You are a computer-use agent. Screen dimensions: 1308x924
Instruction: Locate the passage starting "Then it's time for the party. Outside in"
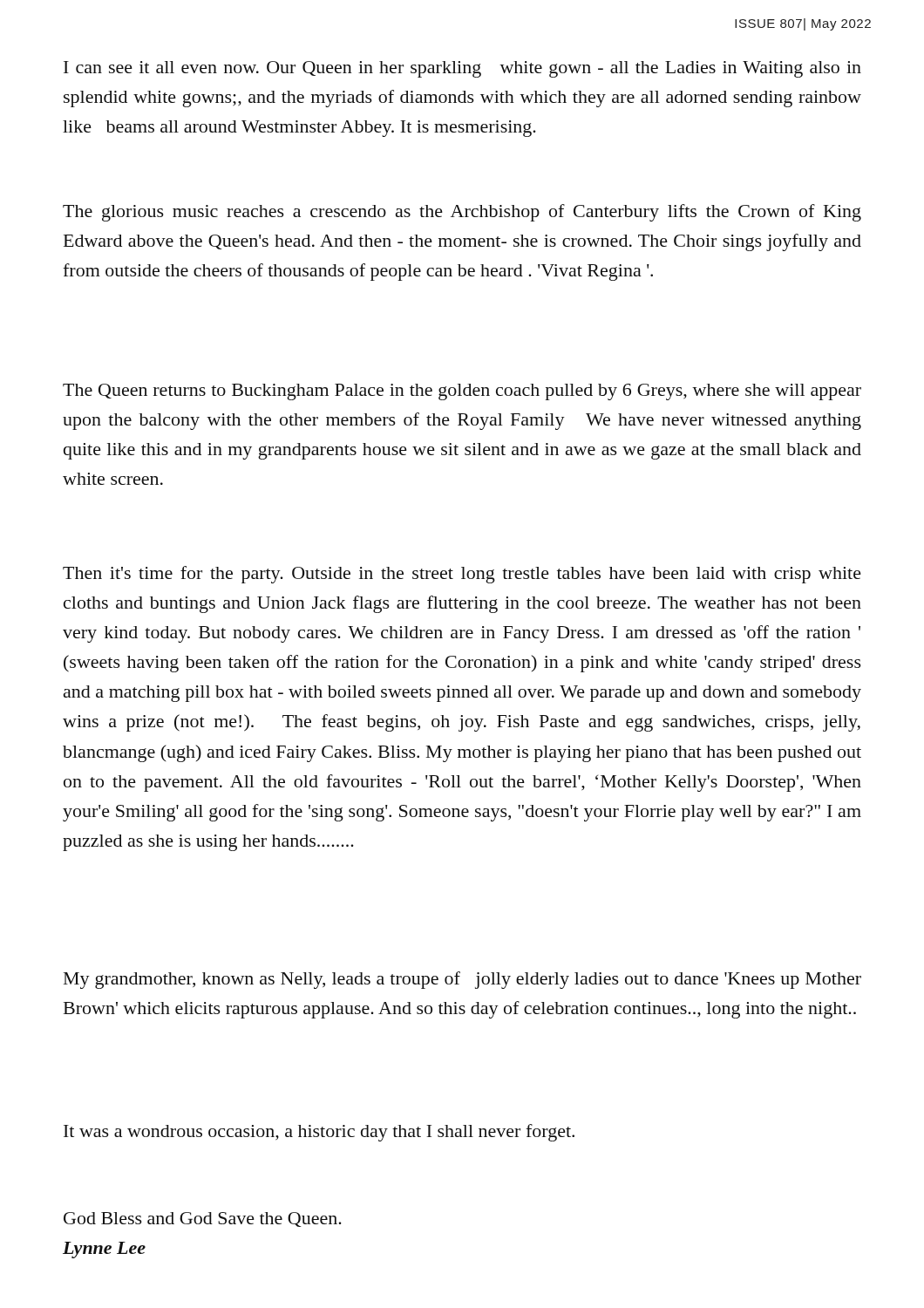[462, 706]
